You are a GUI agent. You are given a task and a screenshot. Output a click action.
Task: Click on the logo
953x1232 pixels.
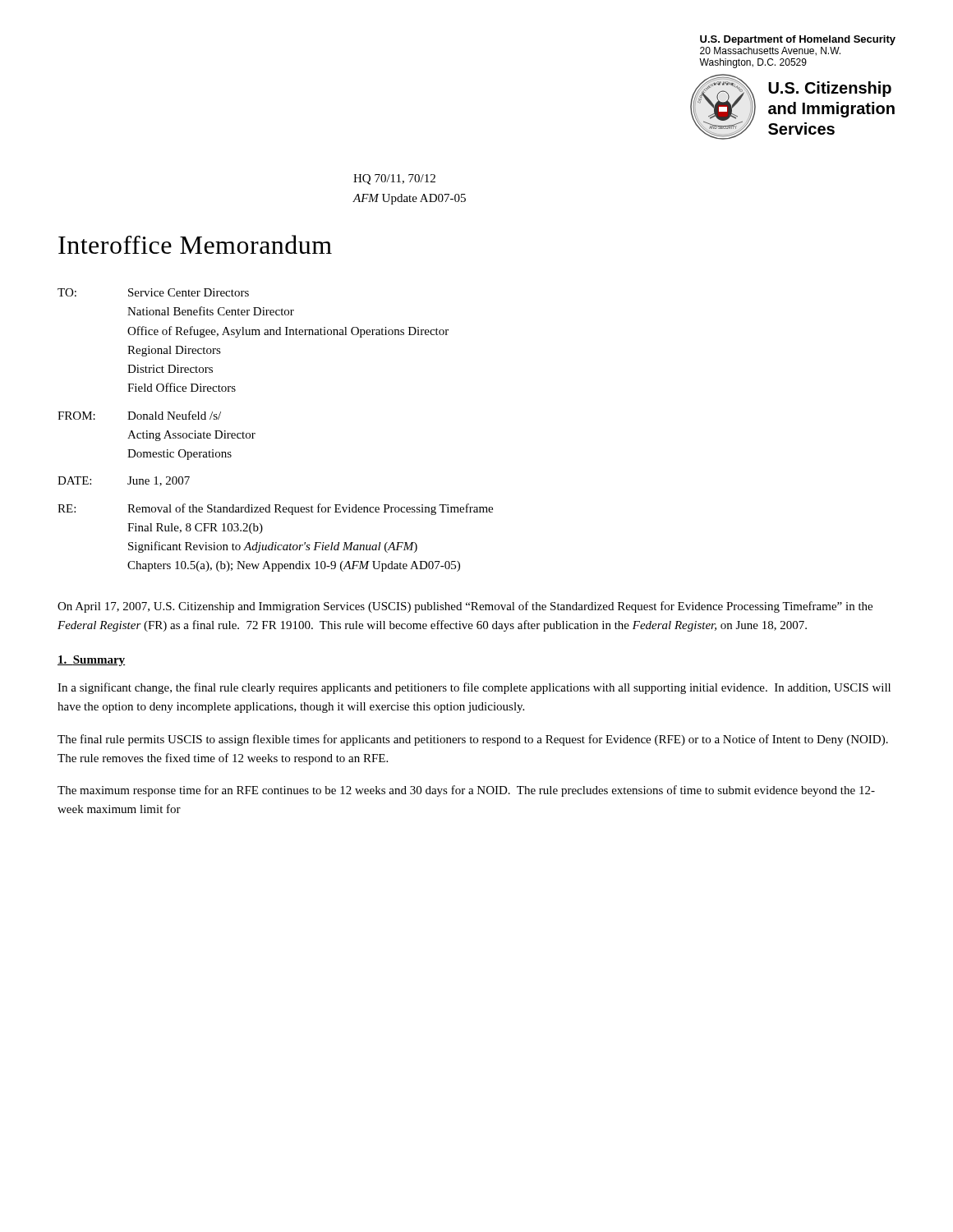click(723, 108)
